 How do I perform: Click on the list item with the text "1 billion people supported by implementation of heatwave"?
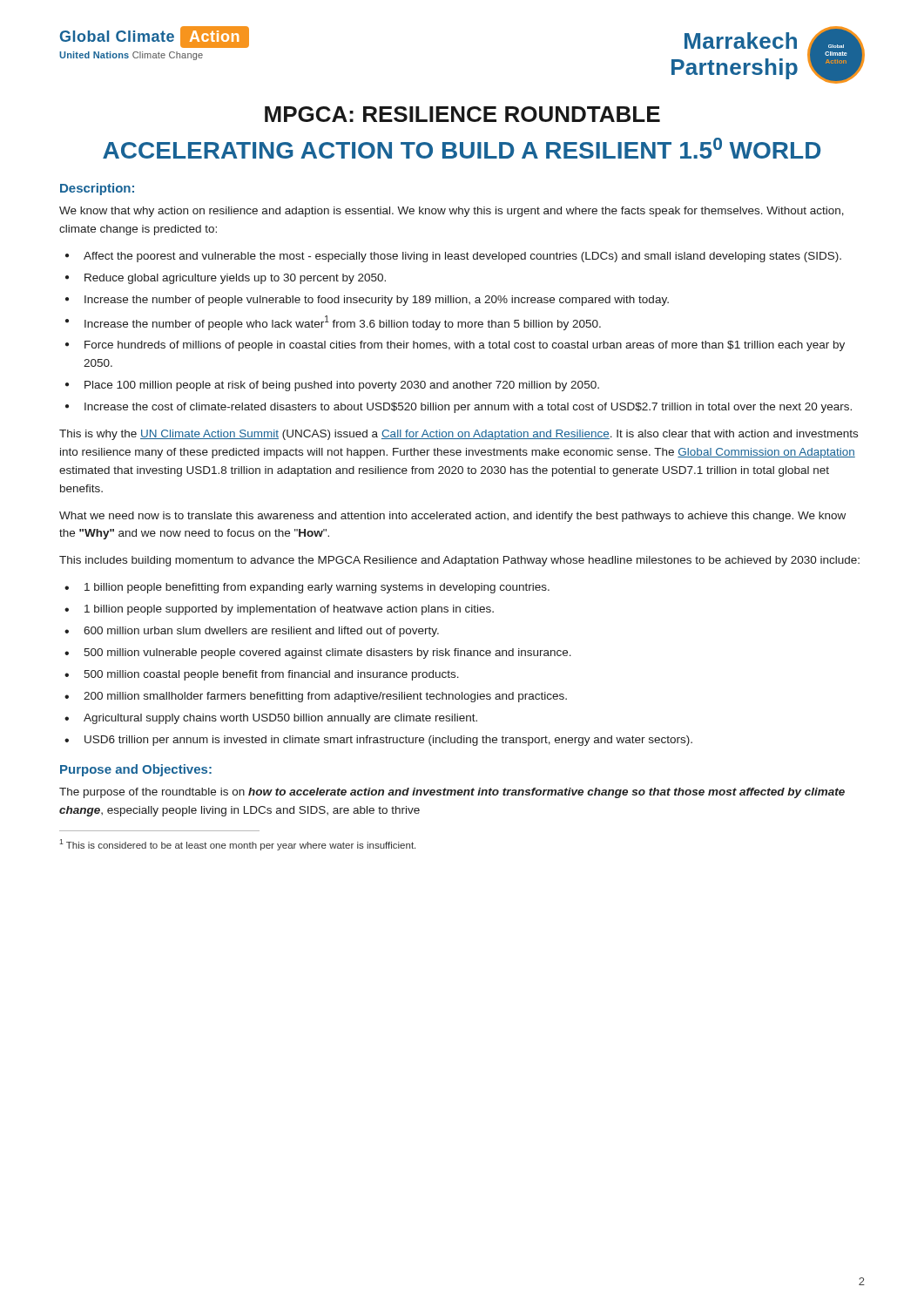pos(289,609)
